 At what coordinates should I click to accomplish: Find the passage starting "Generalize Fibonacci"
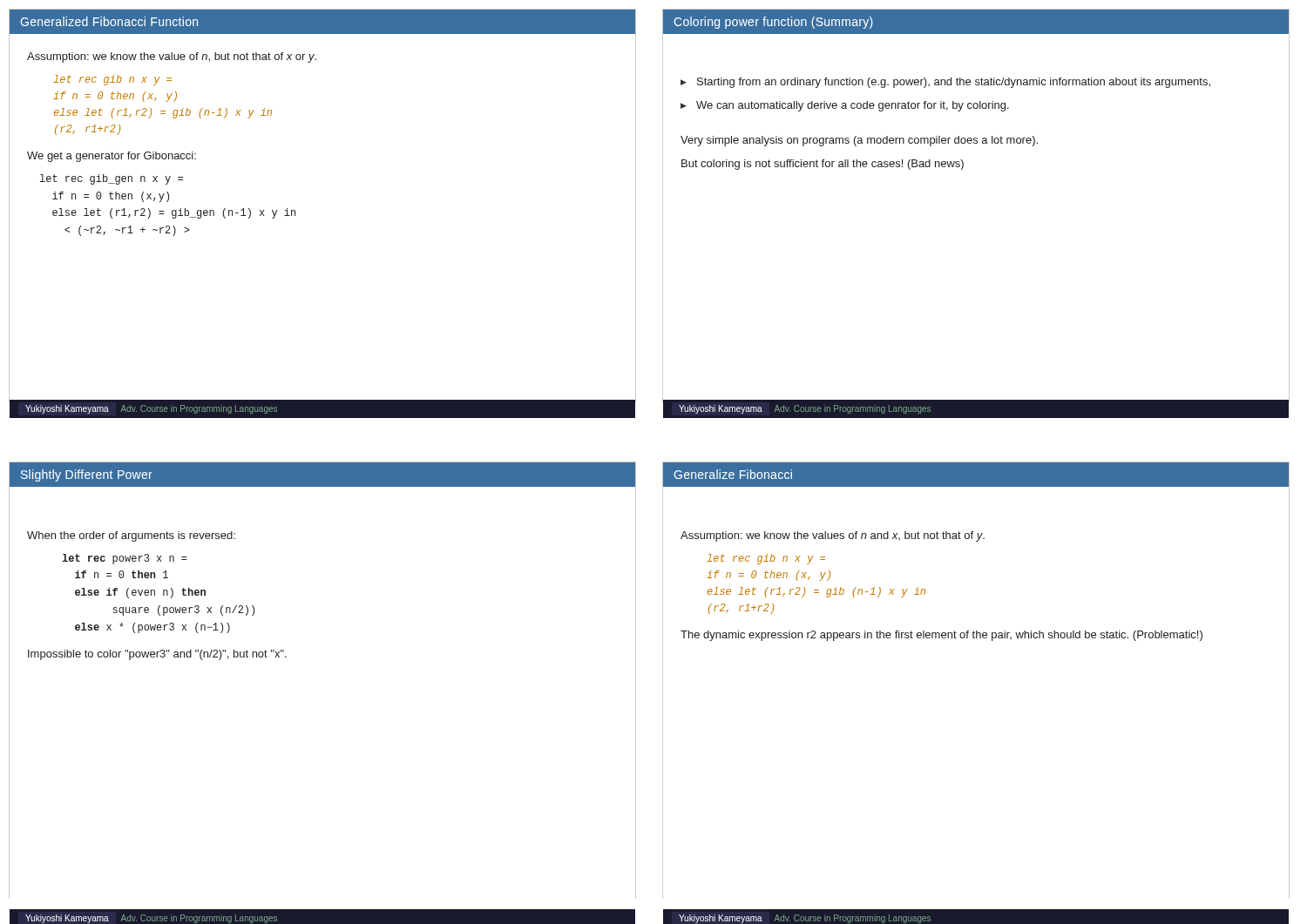[x=733, y=475]
